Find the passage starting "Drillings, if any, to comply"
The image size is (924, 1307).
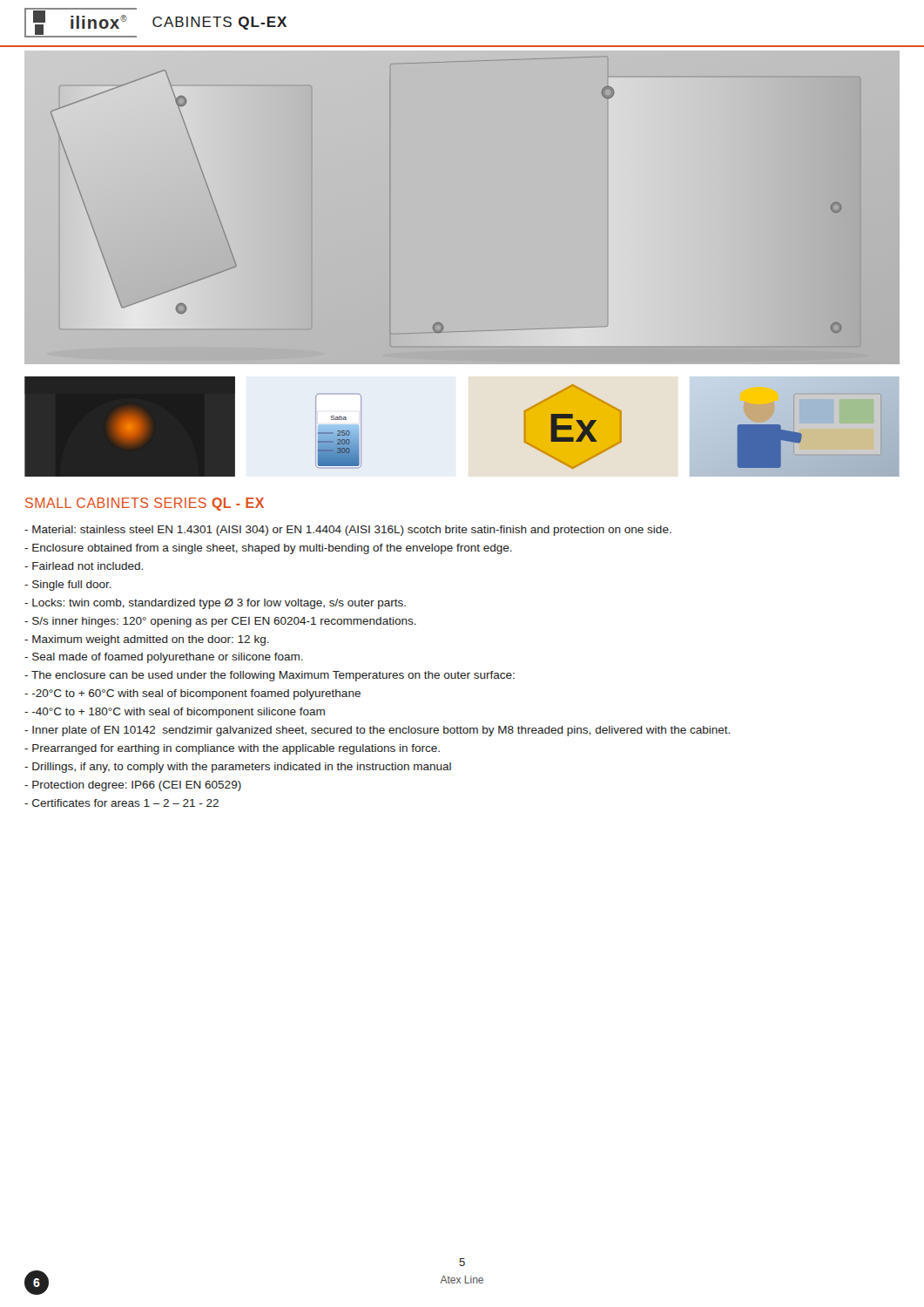(x=238, y=766)
